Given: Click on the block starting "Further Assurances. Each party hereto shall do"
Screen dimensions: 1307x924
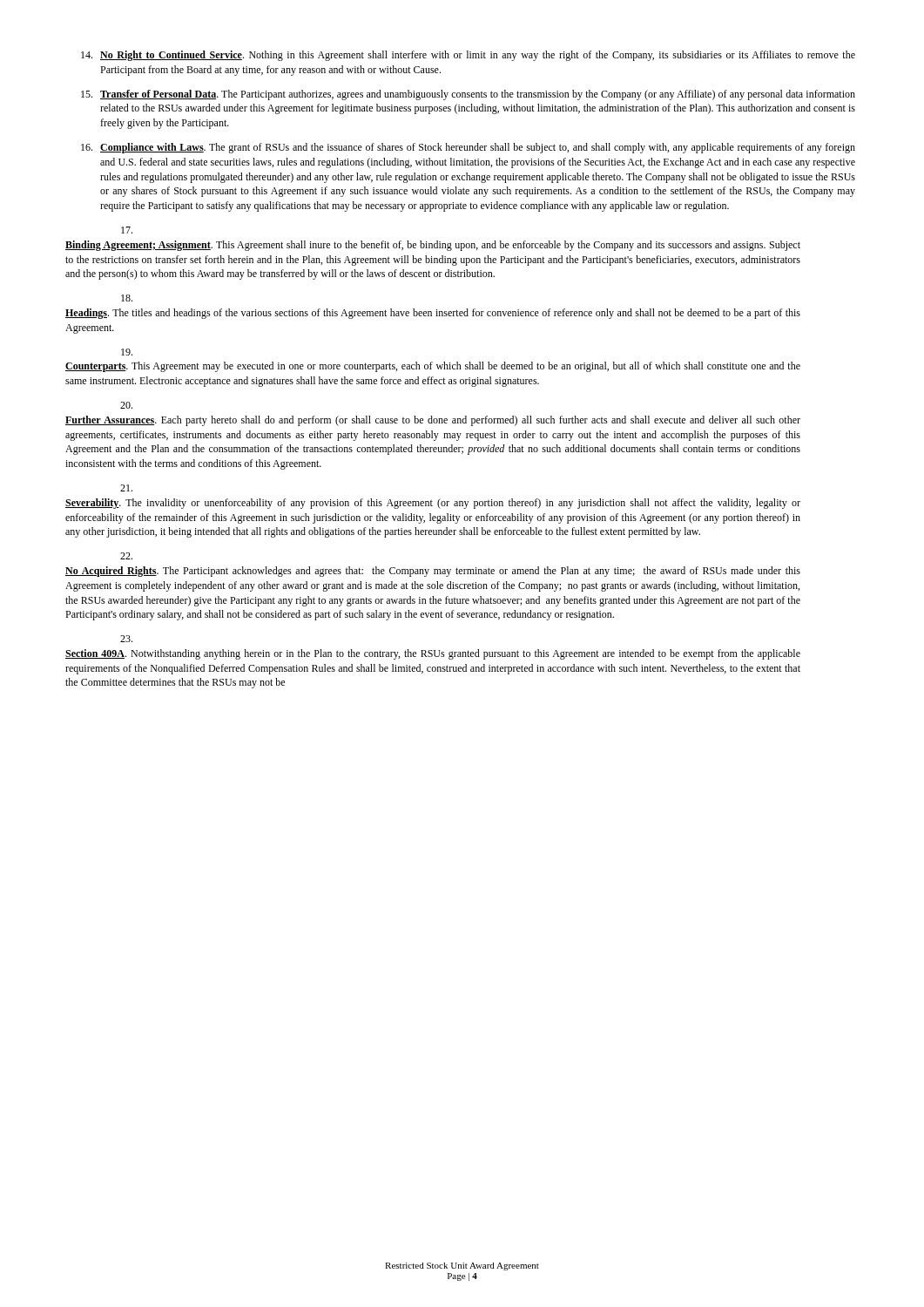Looking at the screenshot, I should coord(433,435).
